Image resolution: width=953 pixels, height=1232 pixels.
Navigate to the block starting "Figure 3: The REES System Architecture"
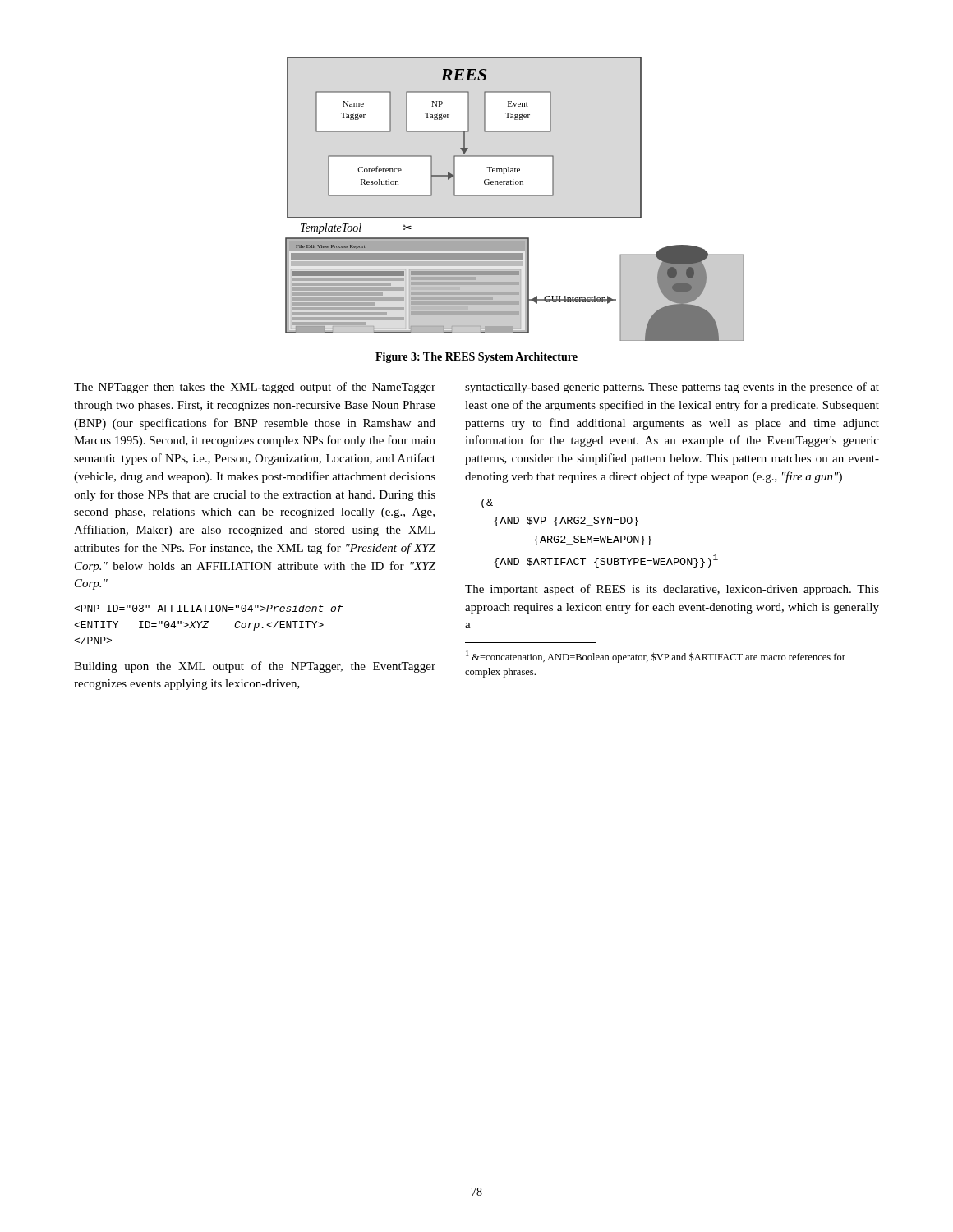tap(476, 357)
